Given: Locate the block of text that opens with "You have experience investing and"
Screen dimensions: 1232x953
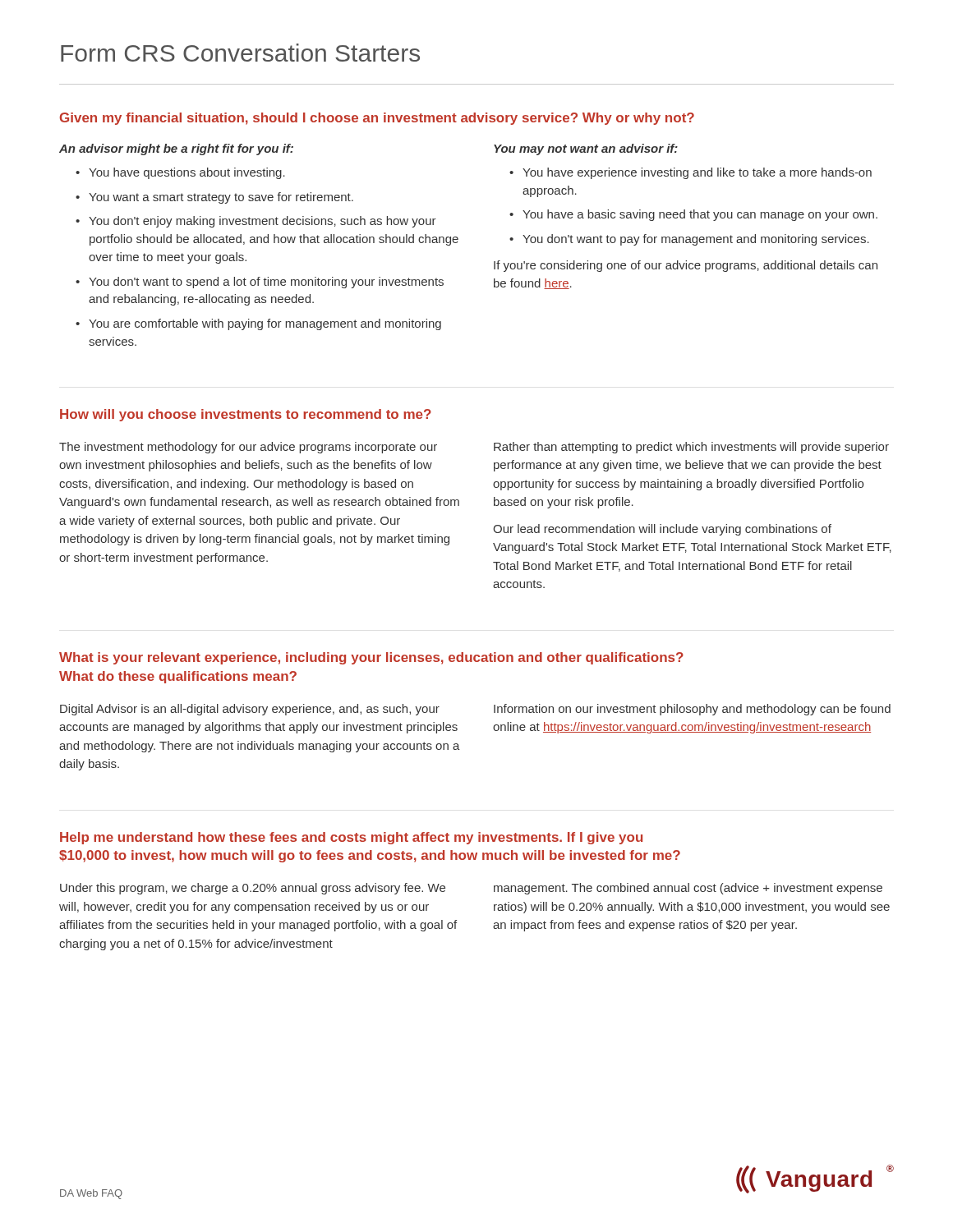Looking at the screenshot, I should point(697,181).
